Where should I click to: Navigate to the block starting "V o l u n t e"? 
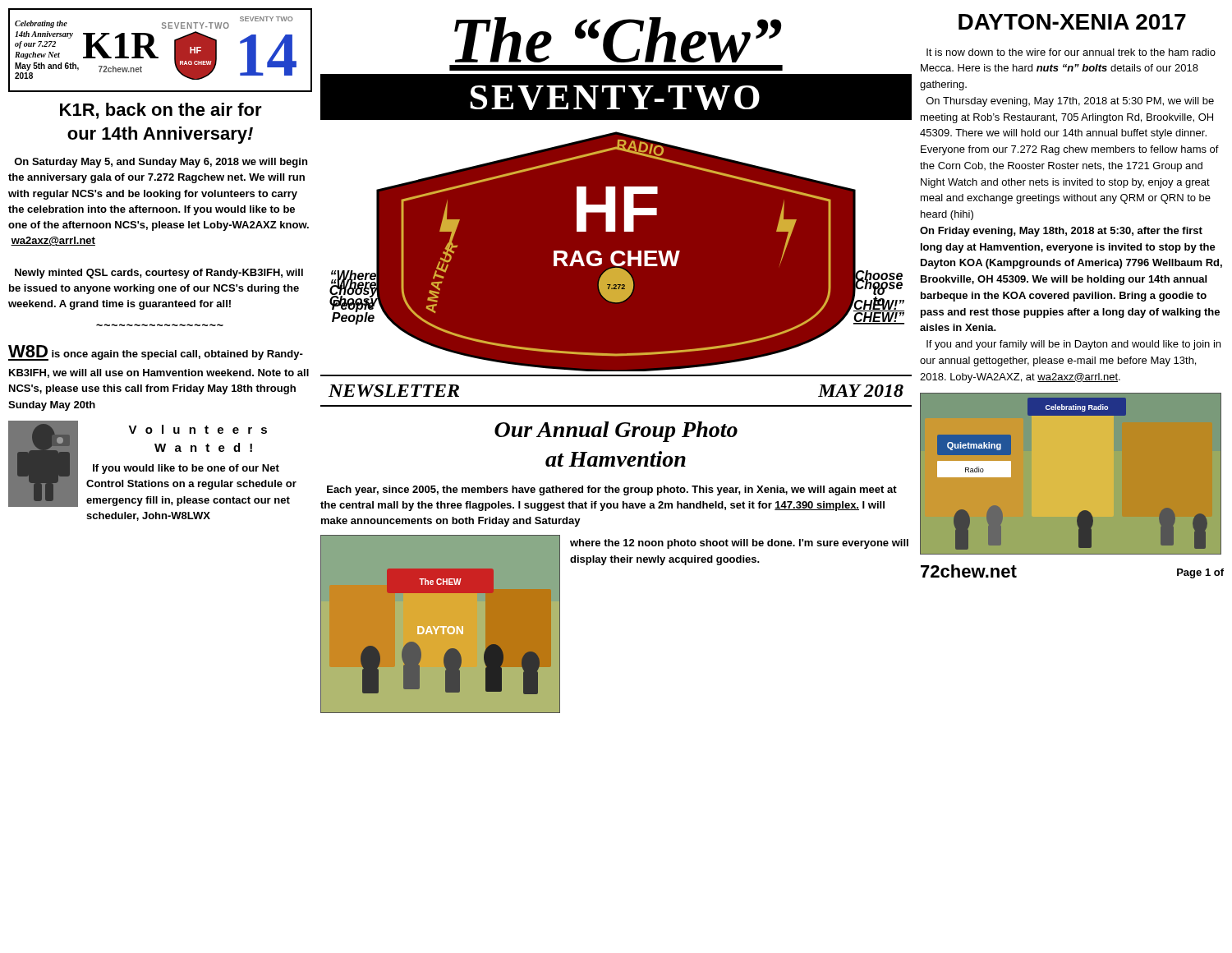coord(160,472)
